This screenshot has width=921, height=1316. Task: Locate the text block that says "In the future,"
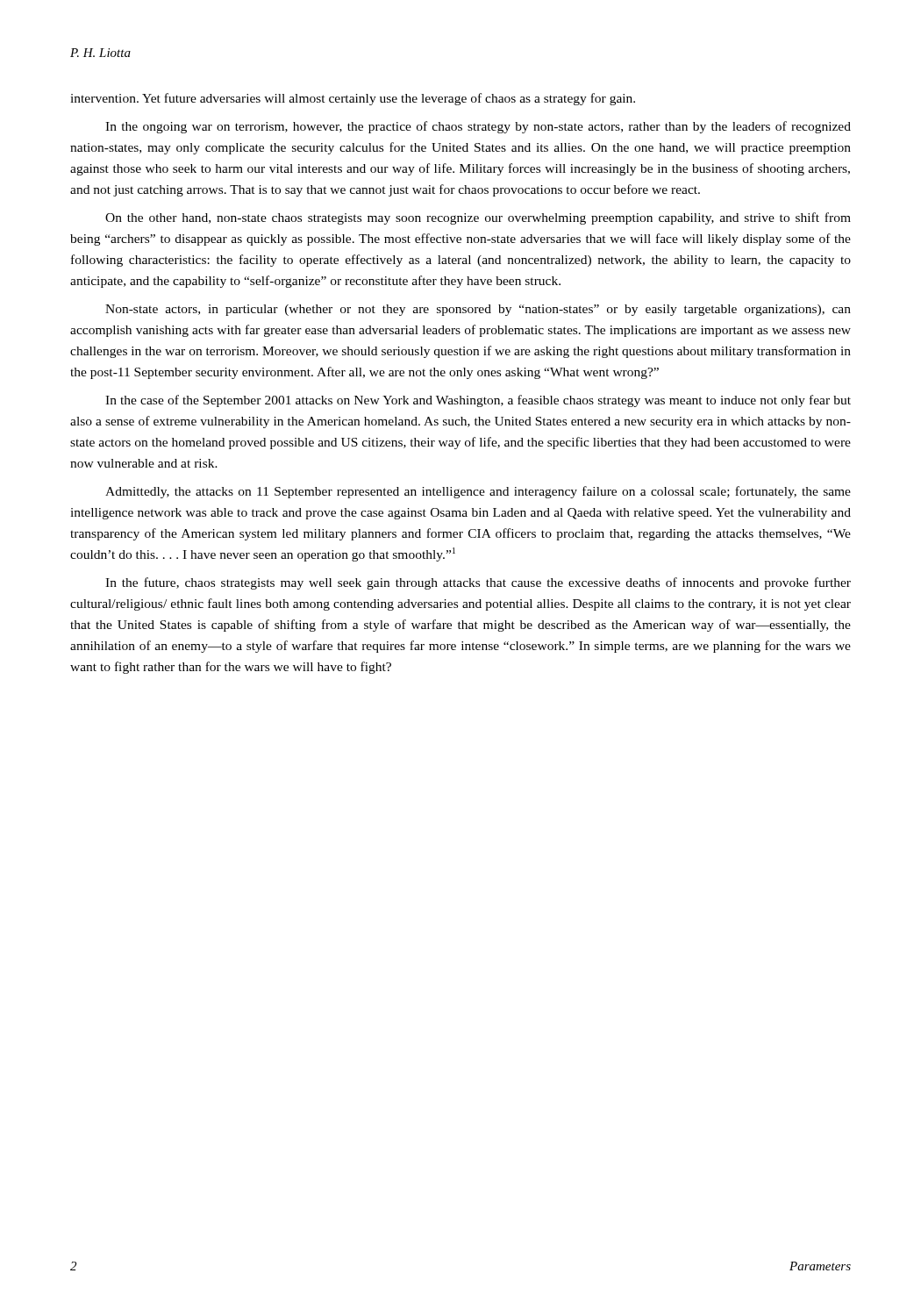460,625
